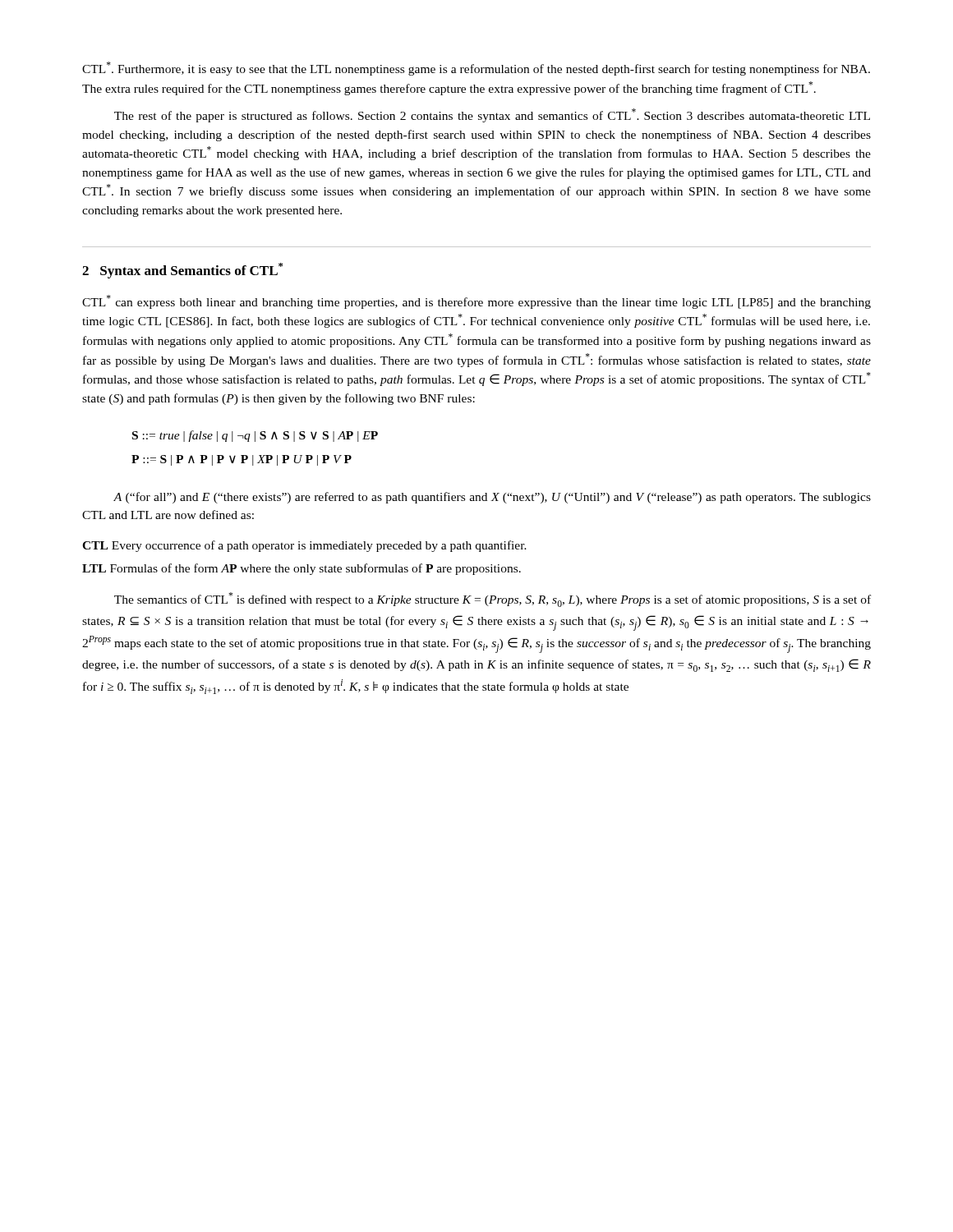Select the text block that reads "CTL* can express both linear"
The image size is (953, 1232).
click(x=476, y=349)
